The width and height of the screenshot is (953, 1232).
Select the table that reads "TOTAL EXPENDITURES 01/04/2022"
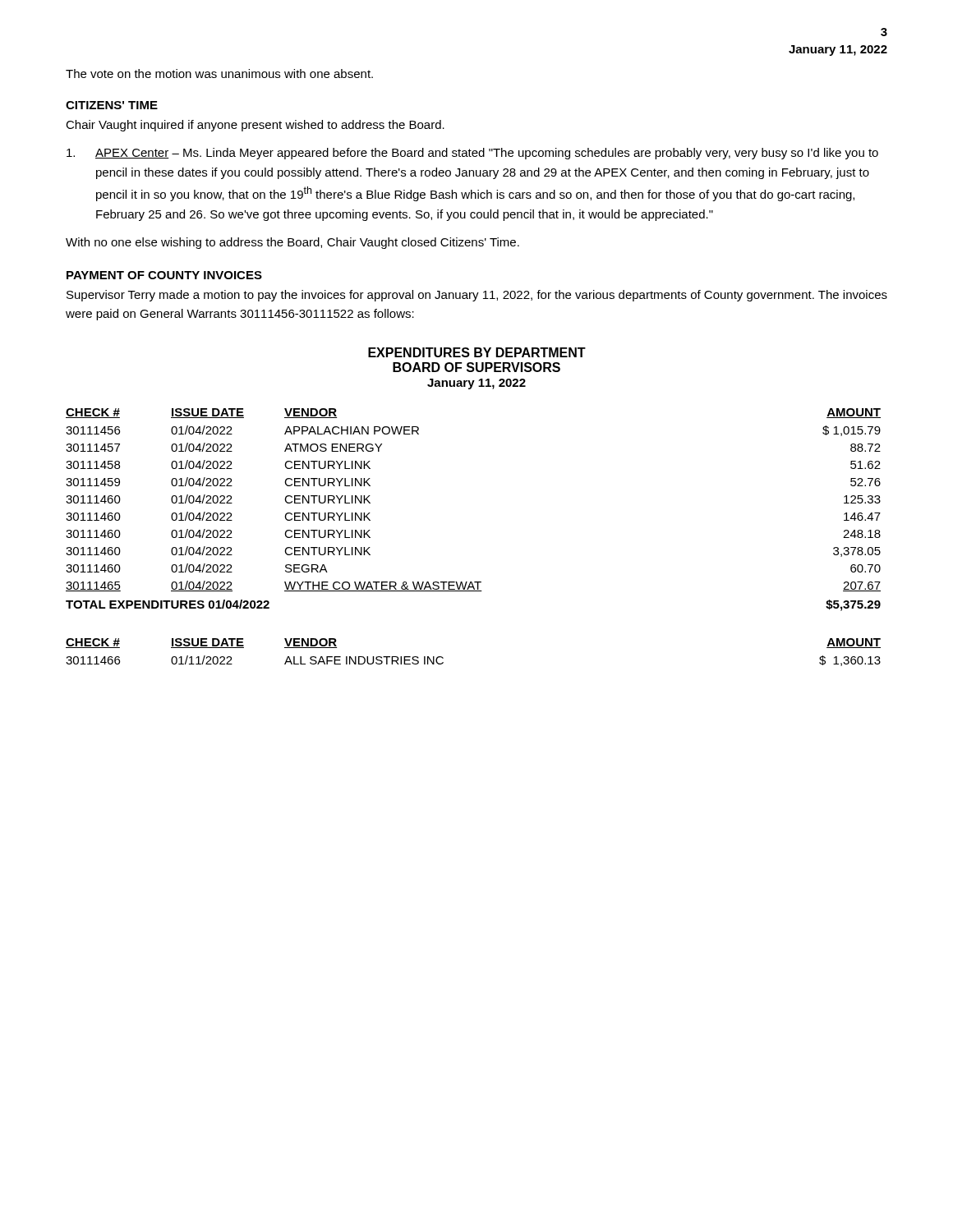(476, 509)
